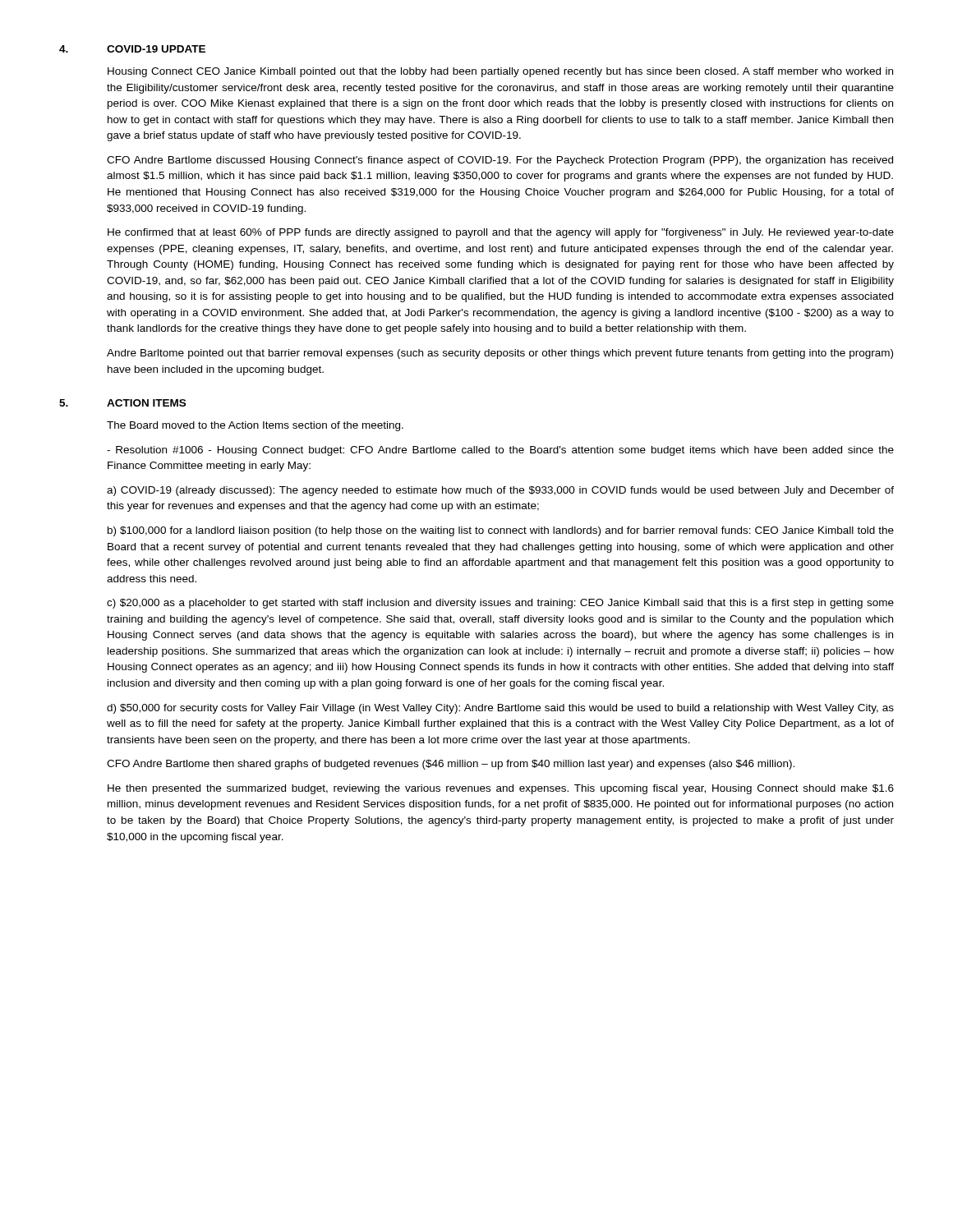Point to the block beginning "a) COVID-19 (already discussed): The agency needed"

(x=500, y=498)
